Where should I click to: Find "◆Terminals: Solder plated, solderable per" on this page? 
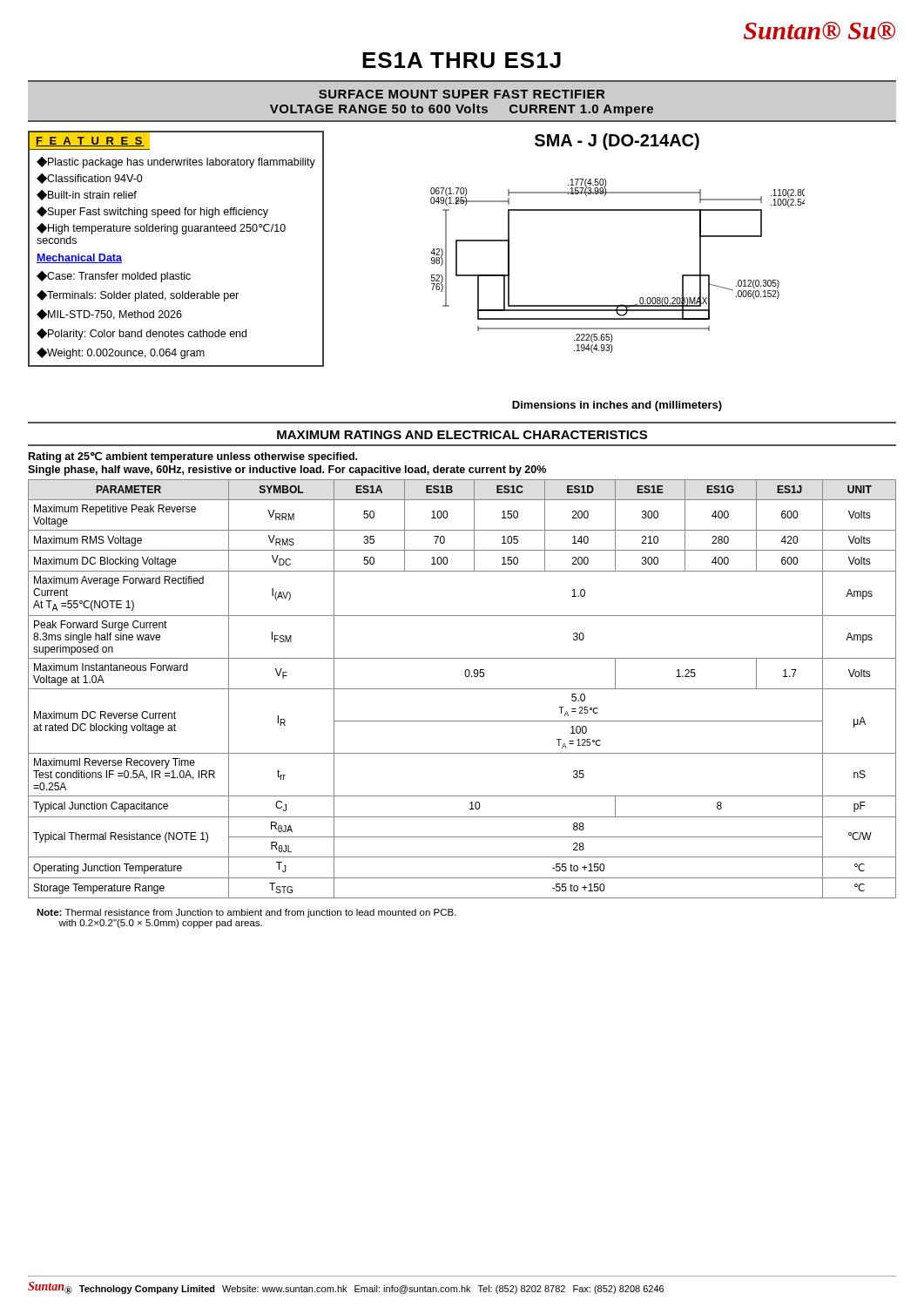[x=138, y=294]
